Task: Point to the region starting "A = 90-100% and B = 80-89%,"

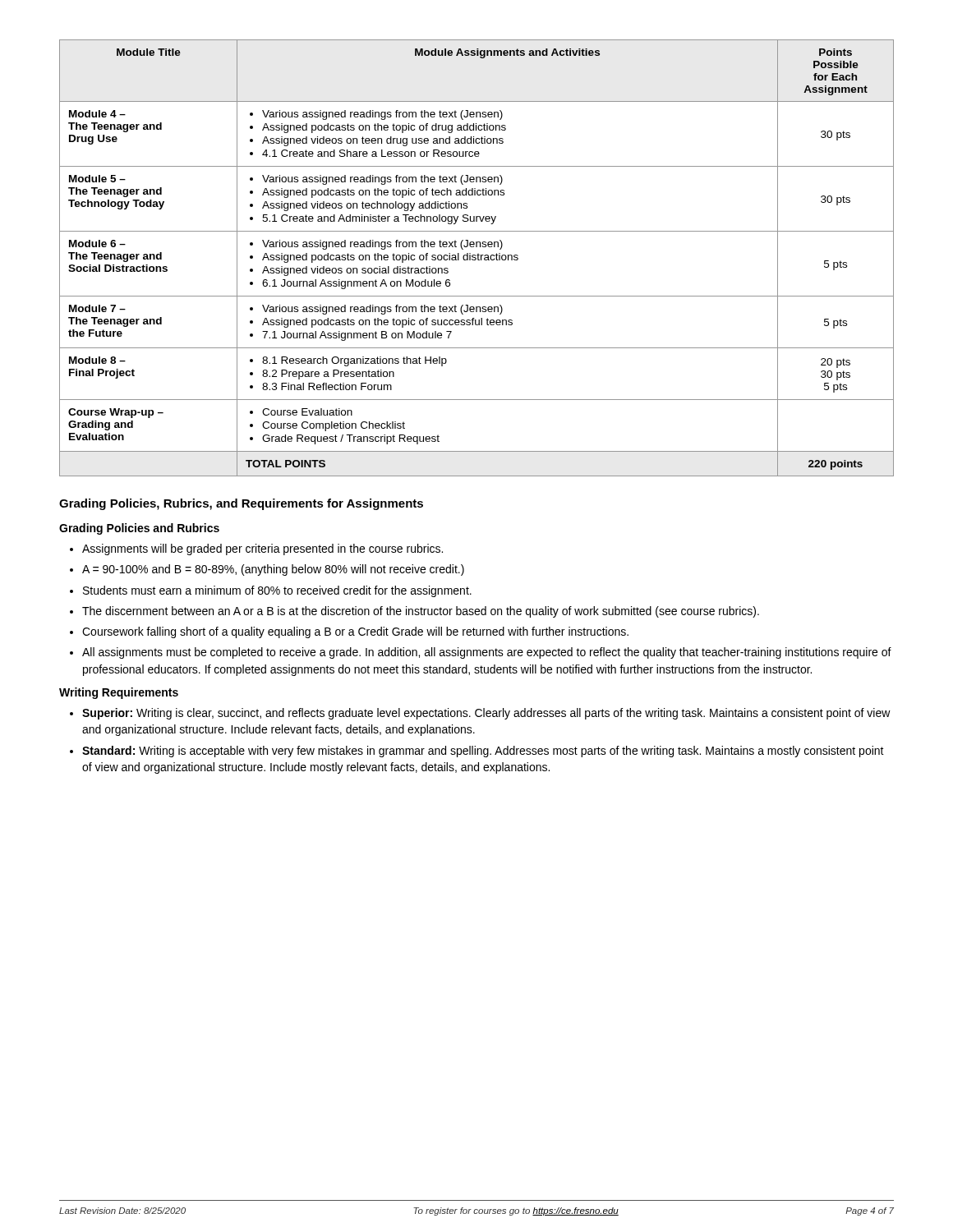Action: [273, 569]
